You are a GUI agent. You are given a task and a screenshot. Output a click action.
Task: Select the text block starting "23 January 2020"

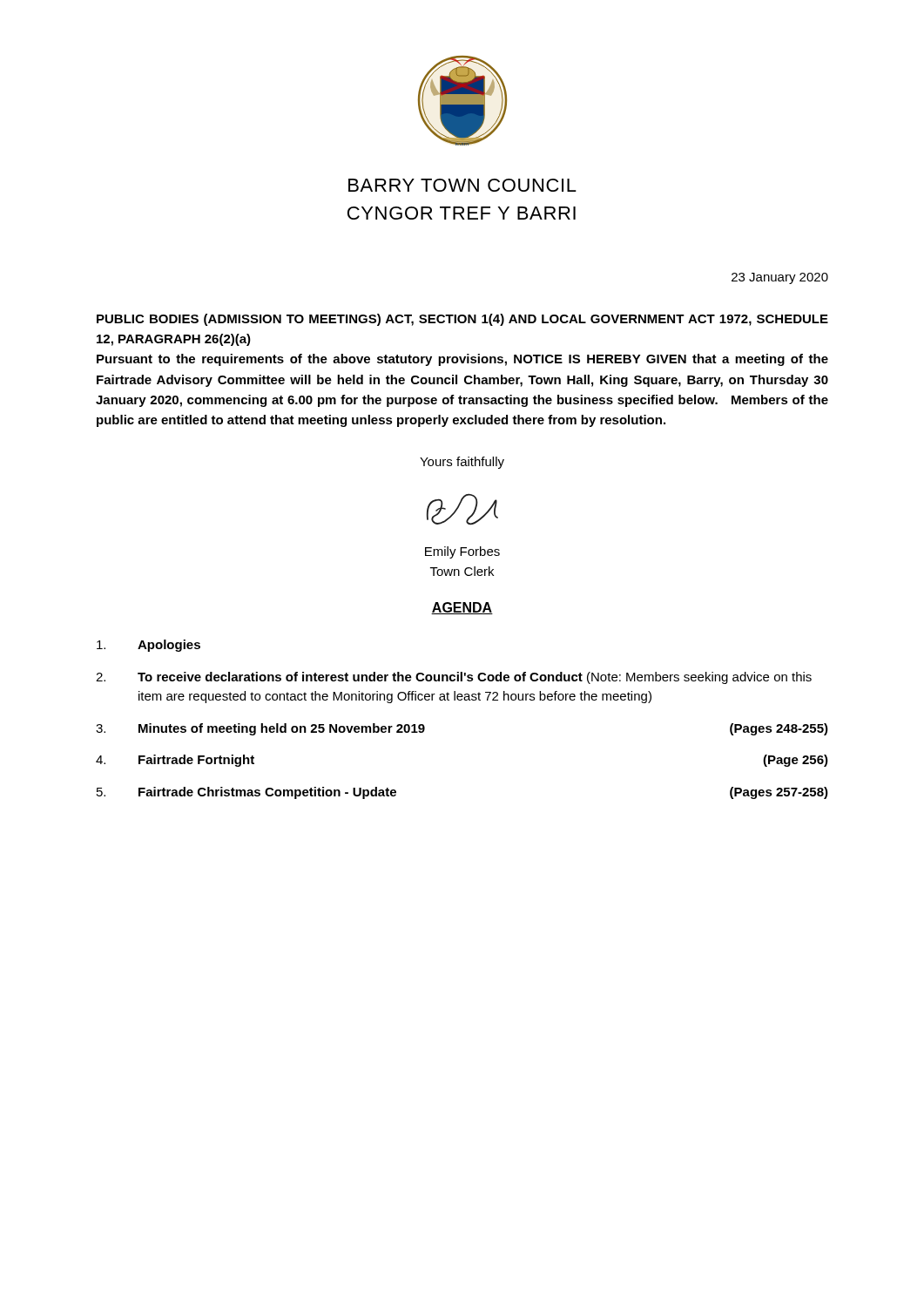(780, 276)
